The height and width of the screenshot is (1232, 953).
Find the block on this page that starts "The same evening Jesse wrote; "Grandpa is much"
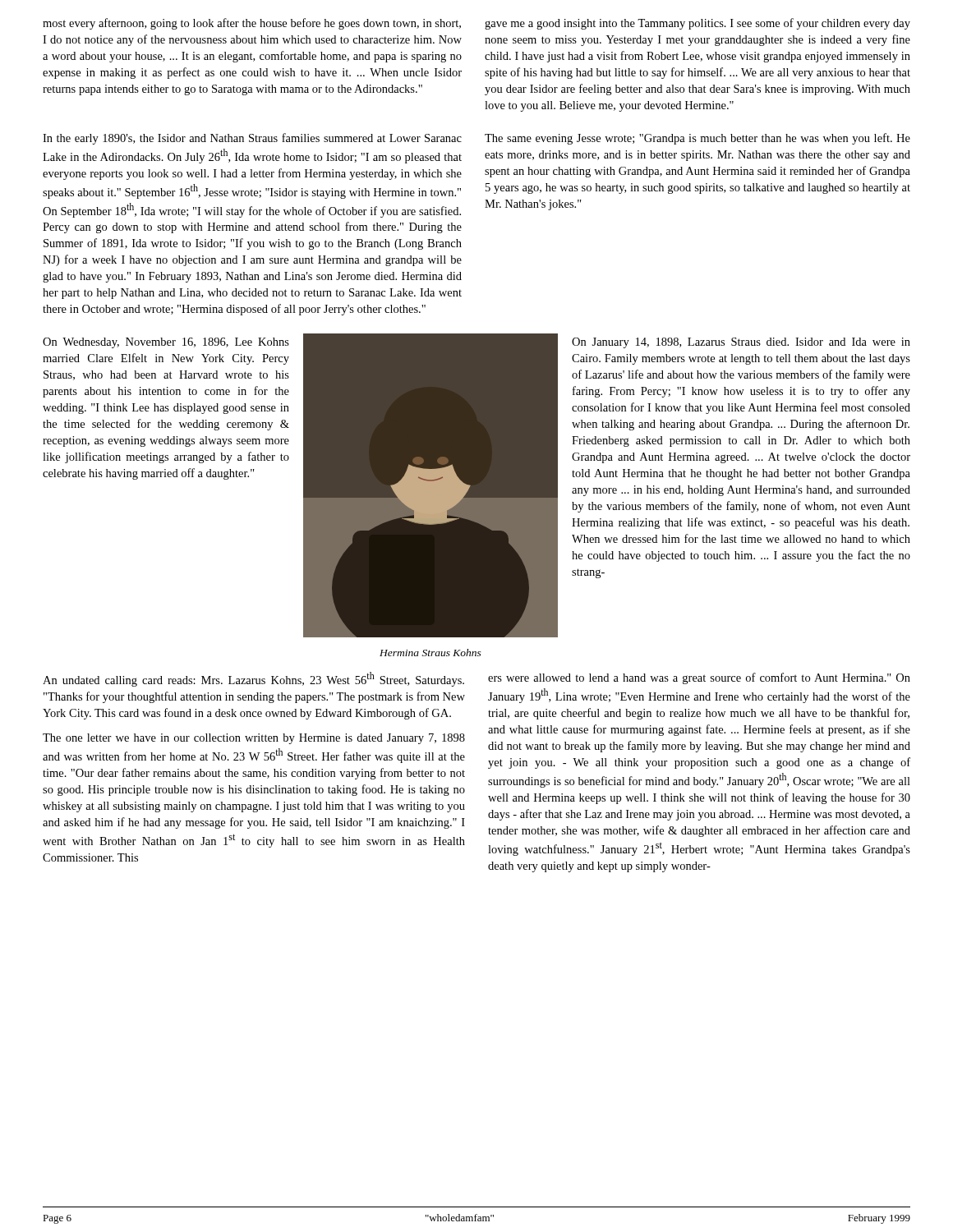click(698, 171)
